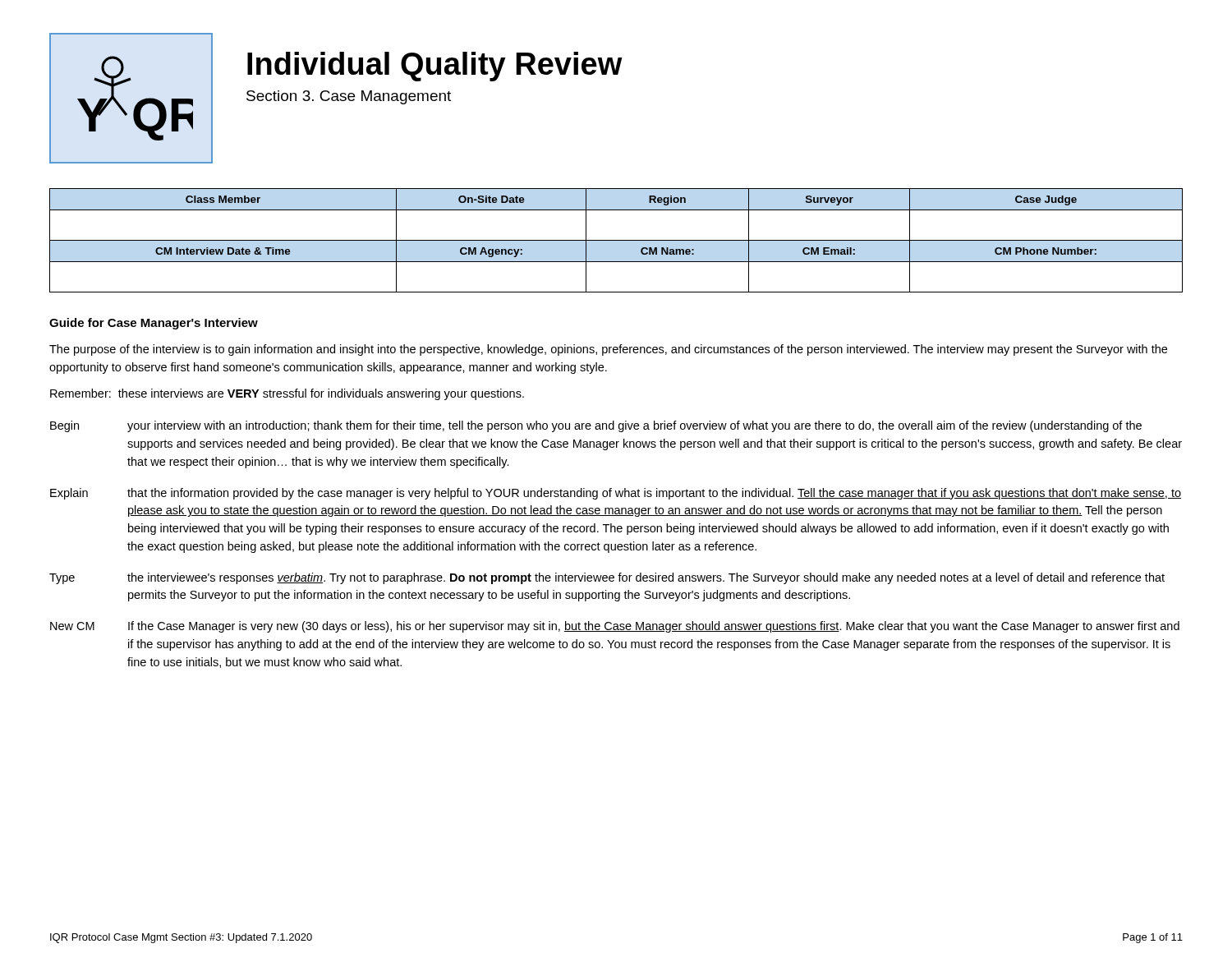The height and width of the screenshot is (953, 1232).
Task: Select the table that reads "CM Phone Number:"
Action: point(616,240)
